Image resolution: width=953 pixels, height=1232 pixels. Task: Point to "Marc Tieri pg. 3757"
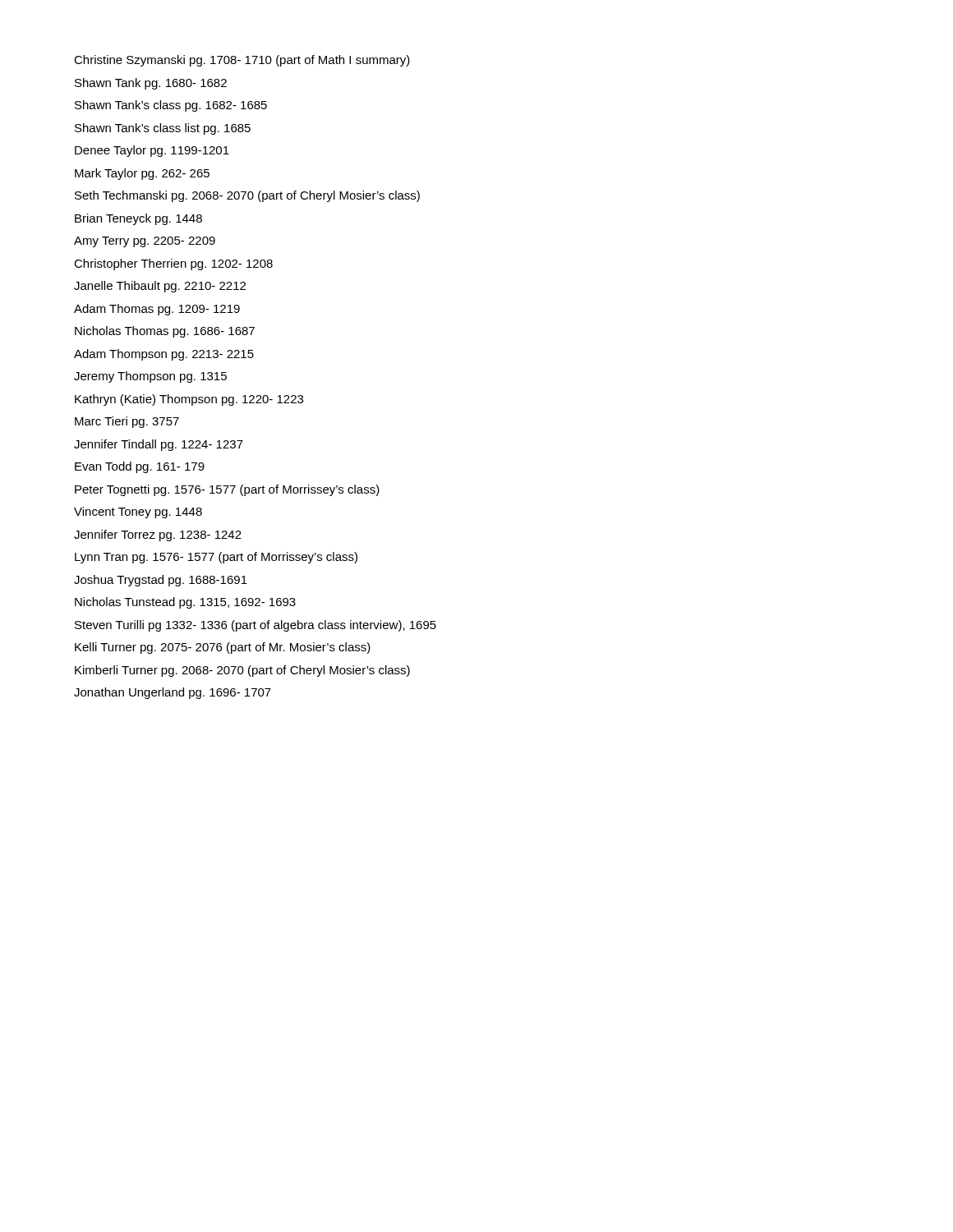(127, 421)
